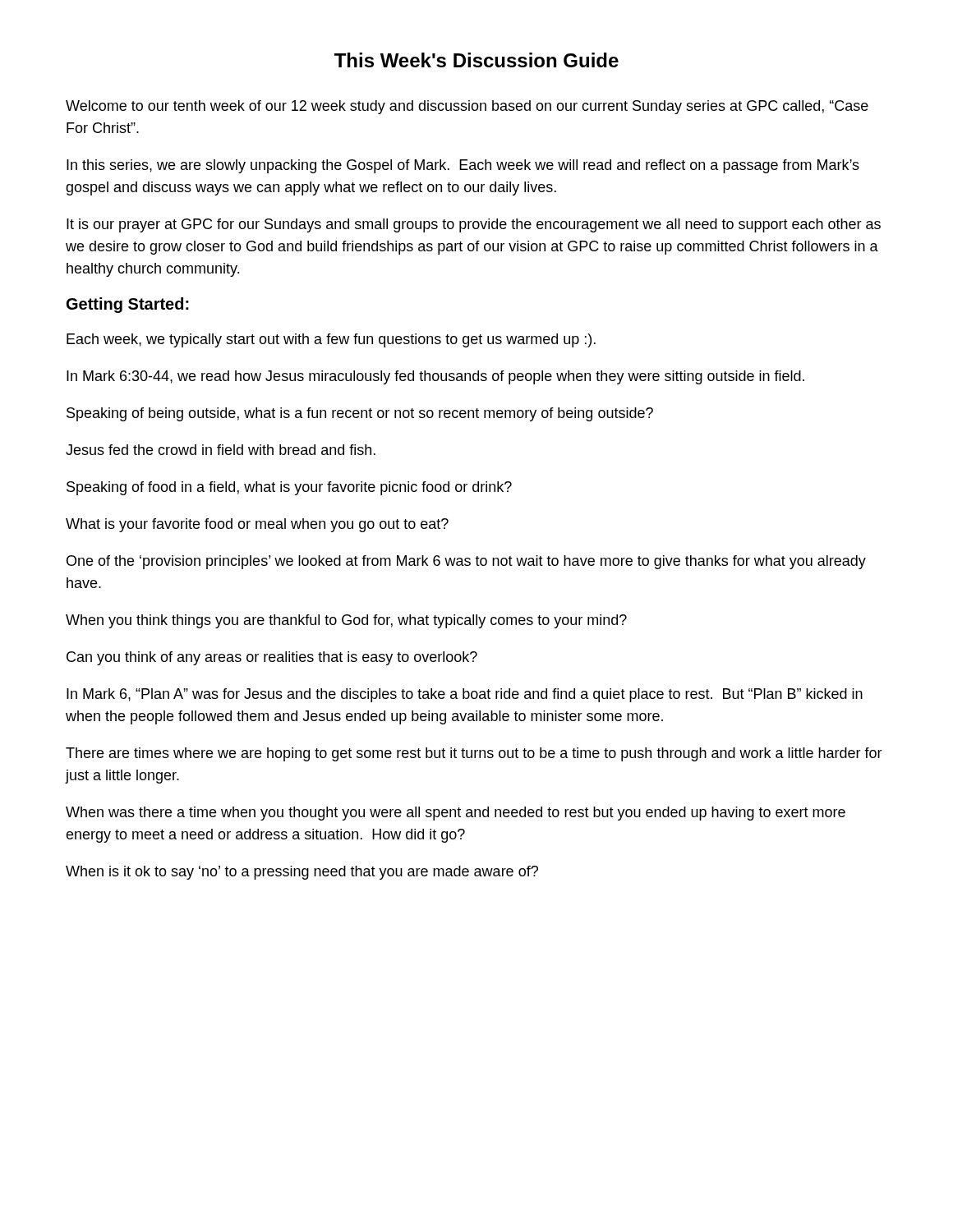Point to the text starting "When you think things you are thankful to"
The image size is (953, 1232).
[346, 620]
